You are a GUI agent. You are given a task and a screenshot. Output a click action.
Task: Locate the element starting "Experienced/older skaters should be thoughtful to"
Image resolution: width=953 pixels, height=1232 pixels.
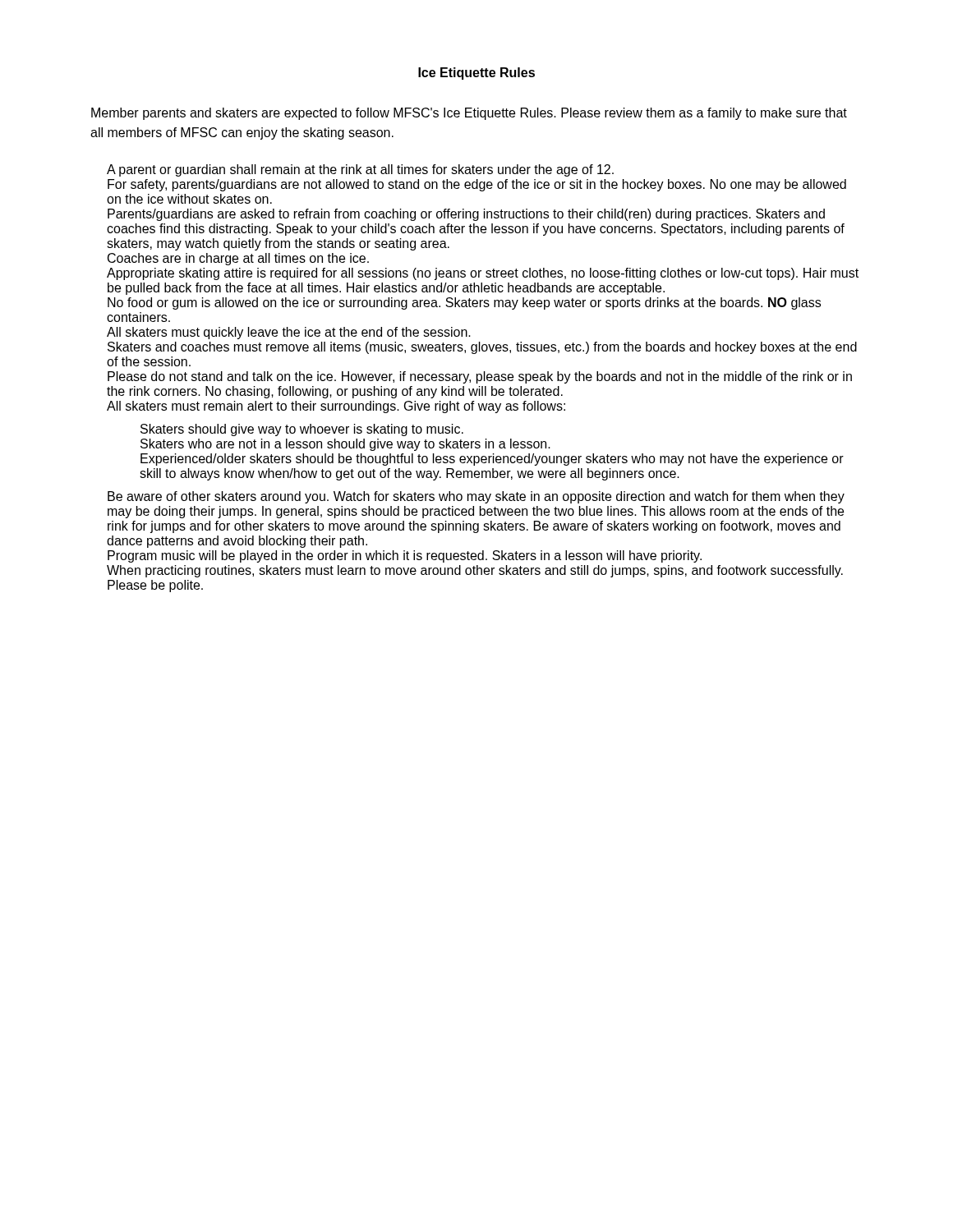501,467
